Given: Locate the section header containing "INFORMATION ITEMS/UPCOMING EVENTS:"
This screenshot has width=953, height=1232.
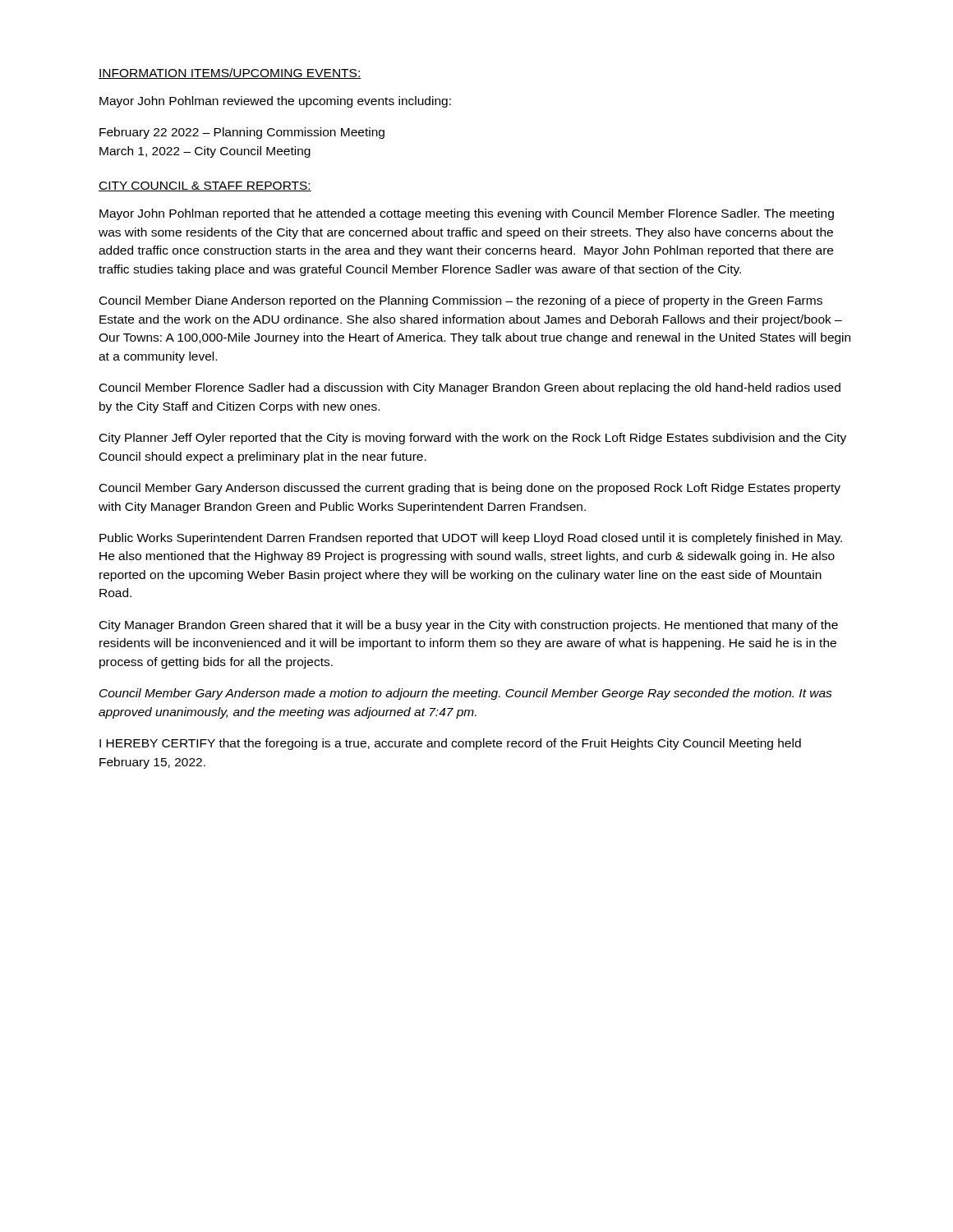Looking at the screenshot, I should [x=230, y=73].
